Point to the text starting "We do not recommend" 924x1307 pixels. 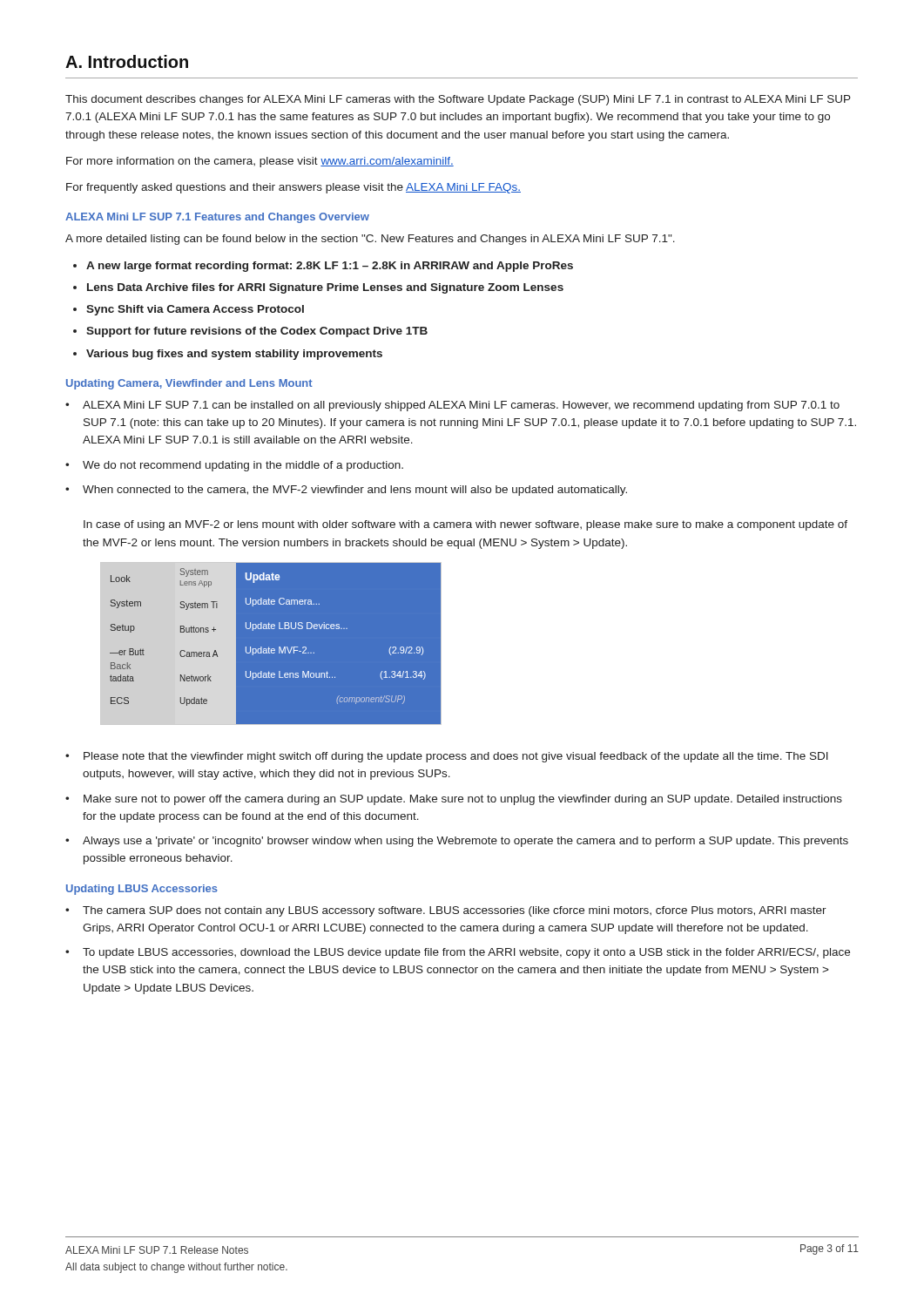coord(234,466)
